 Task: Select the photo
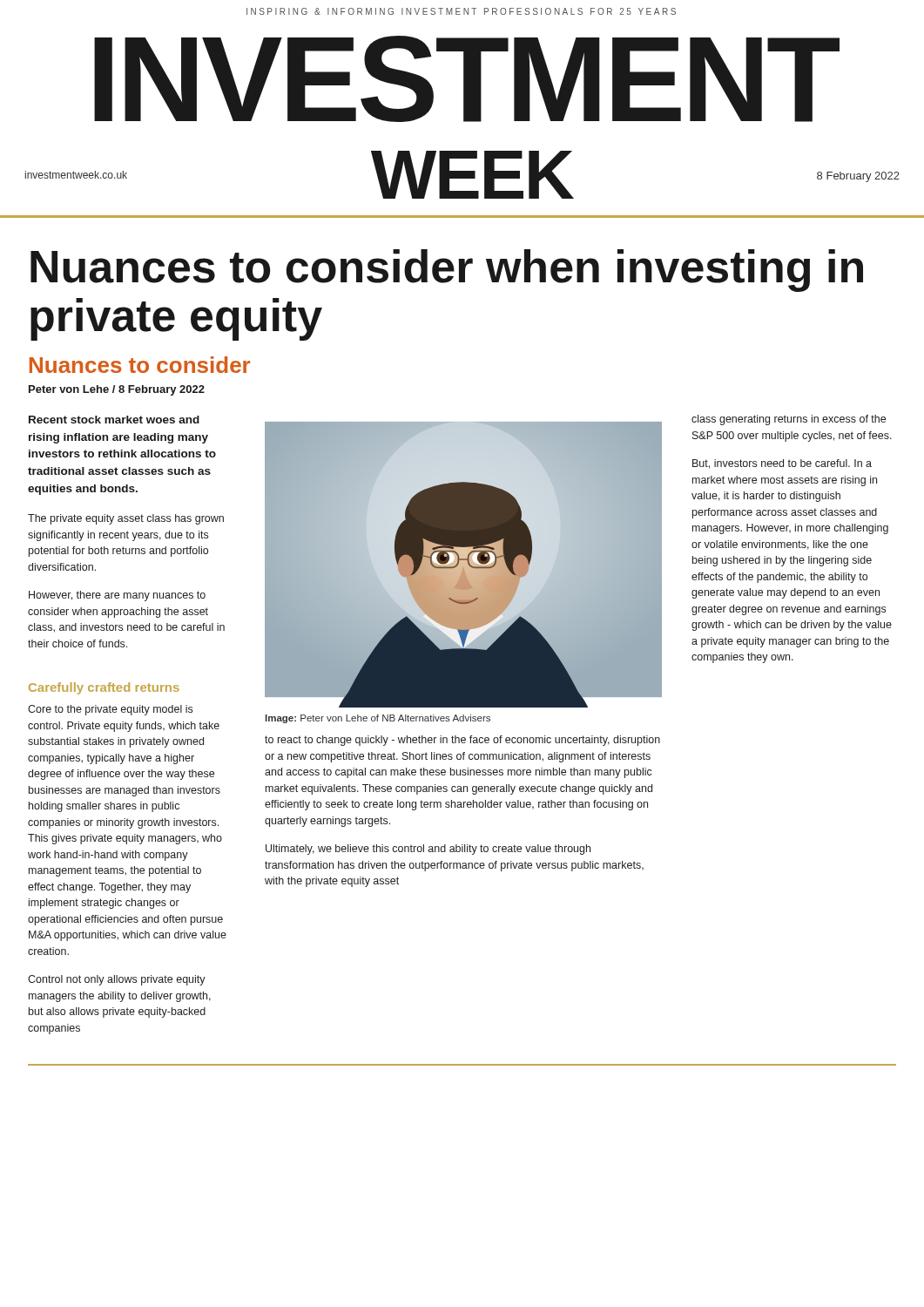click(463, 560)
